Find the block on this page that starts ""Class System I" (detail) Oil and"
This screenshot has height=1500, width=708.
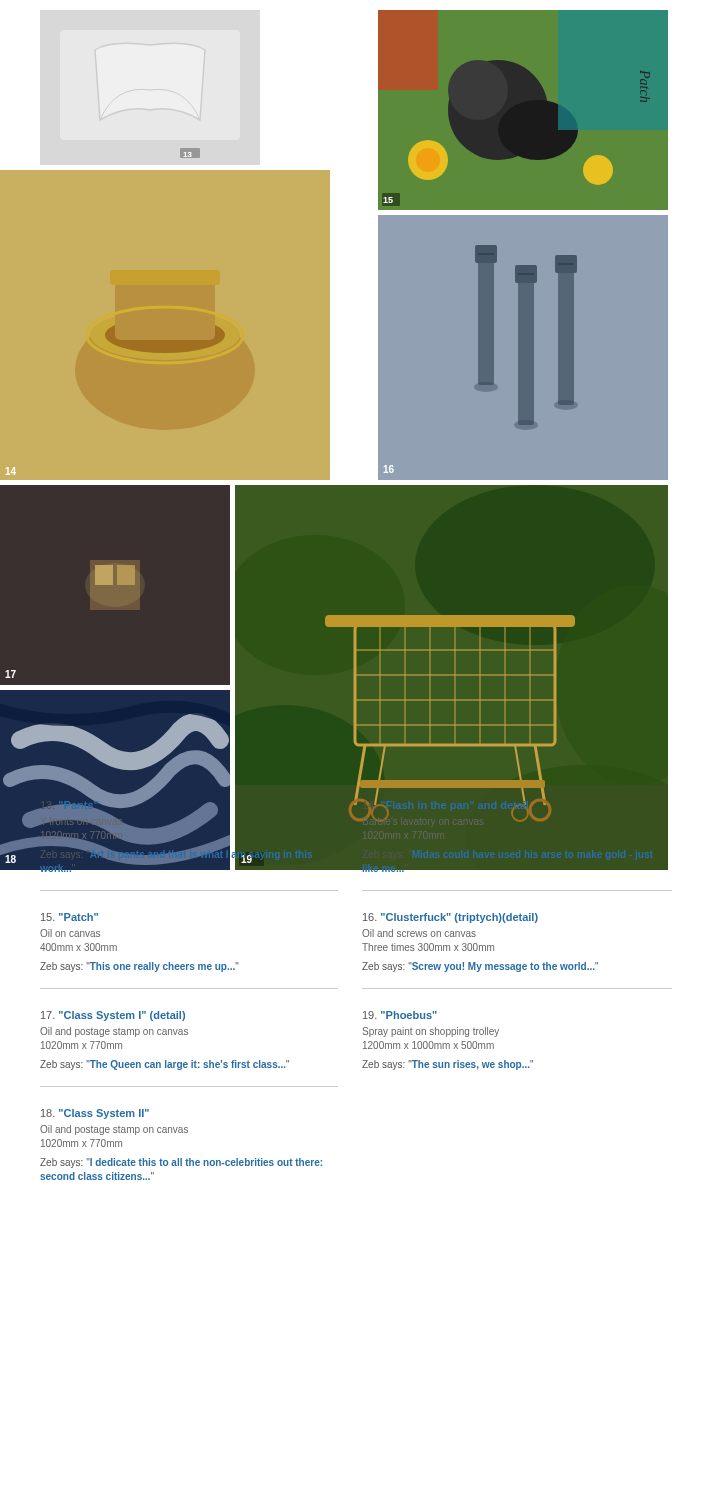tap(189, 1039)
